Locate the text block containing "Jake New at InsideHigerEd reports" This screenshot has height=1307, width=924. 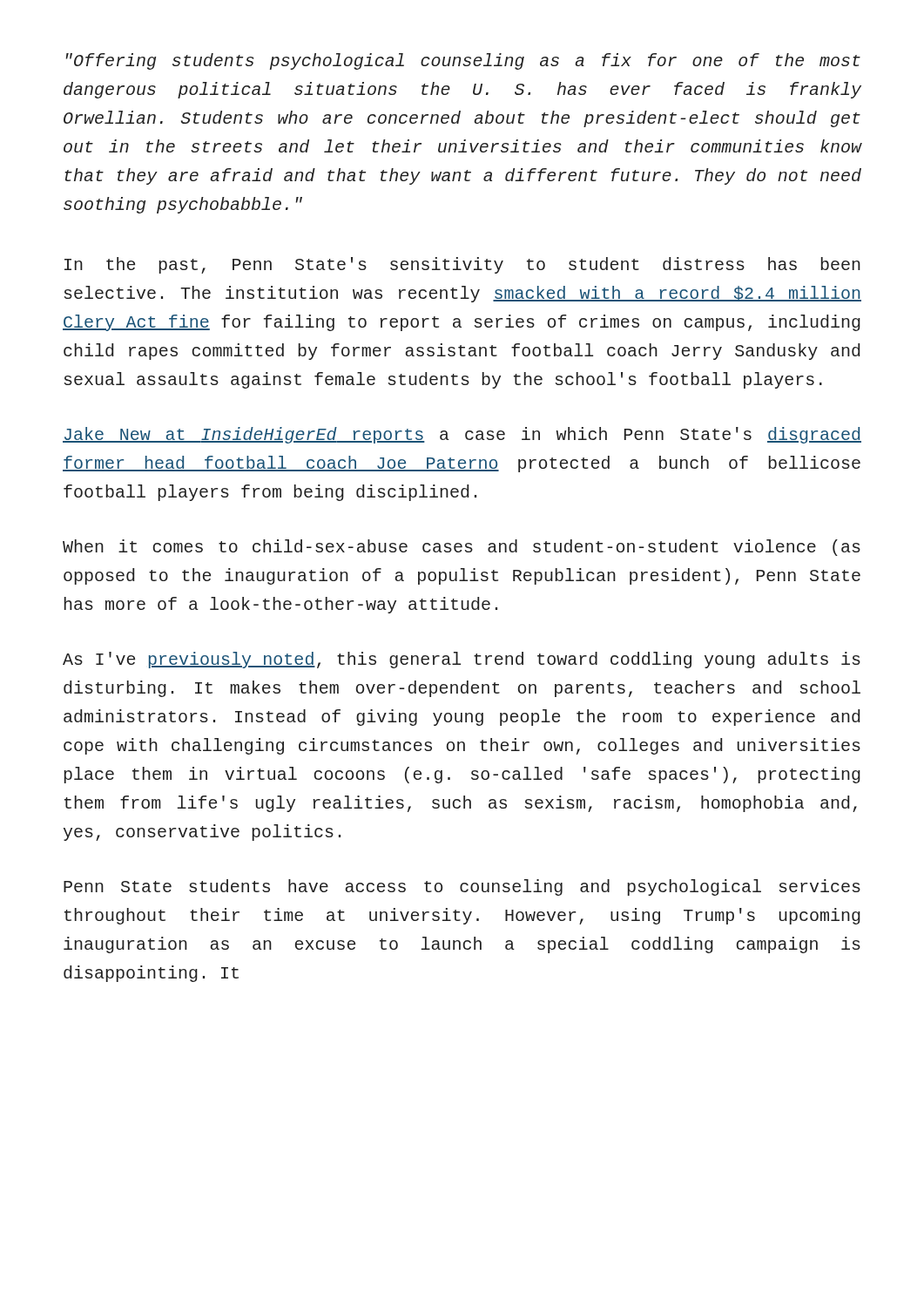pos(462,464)
